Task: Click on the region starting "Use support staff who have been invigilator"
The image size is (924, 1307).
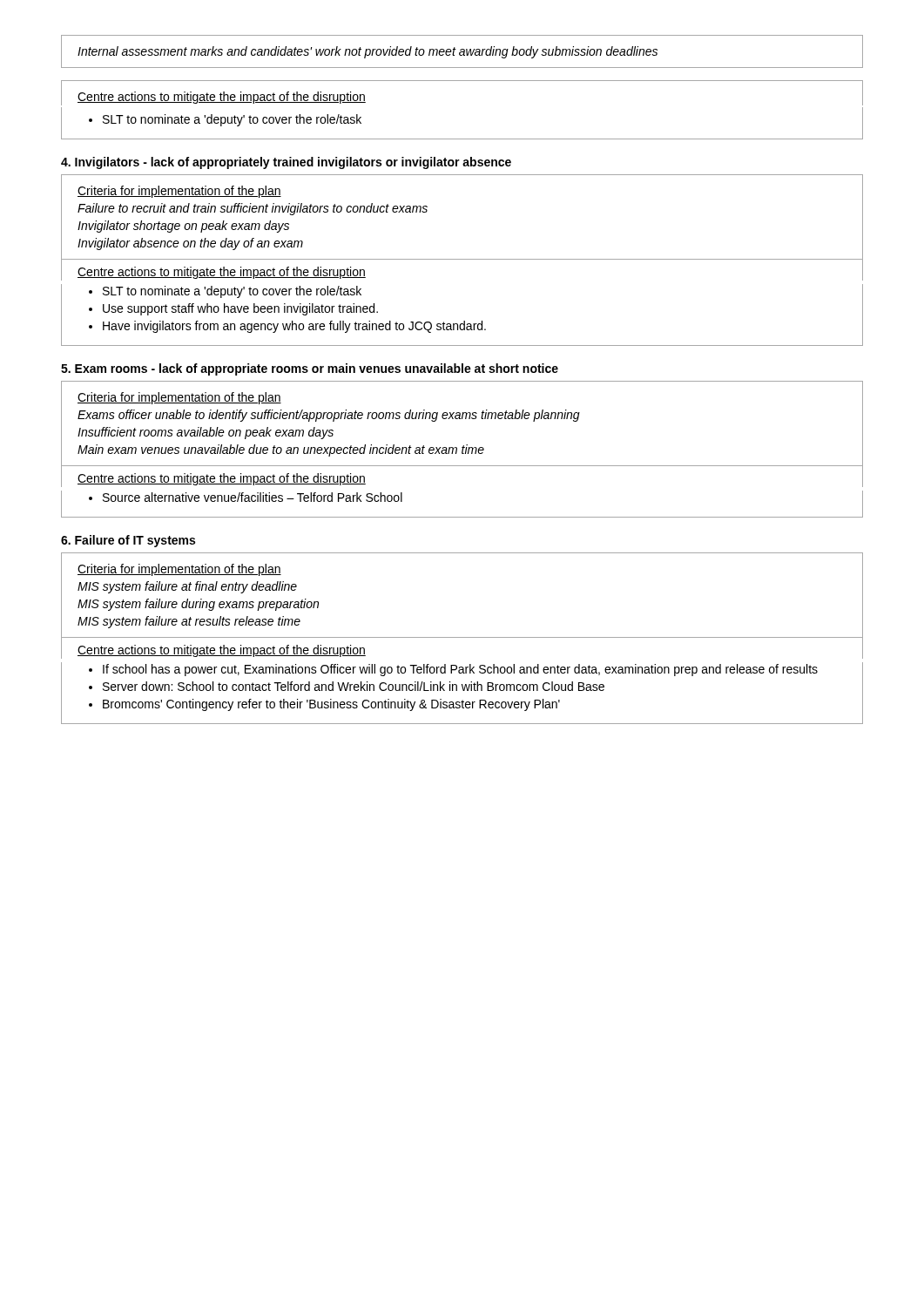Action: tap(240, 308)
